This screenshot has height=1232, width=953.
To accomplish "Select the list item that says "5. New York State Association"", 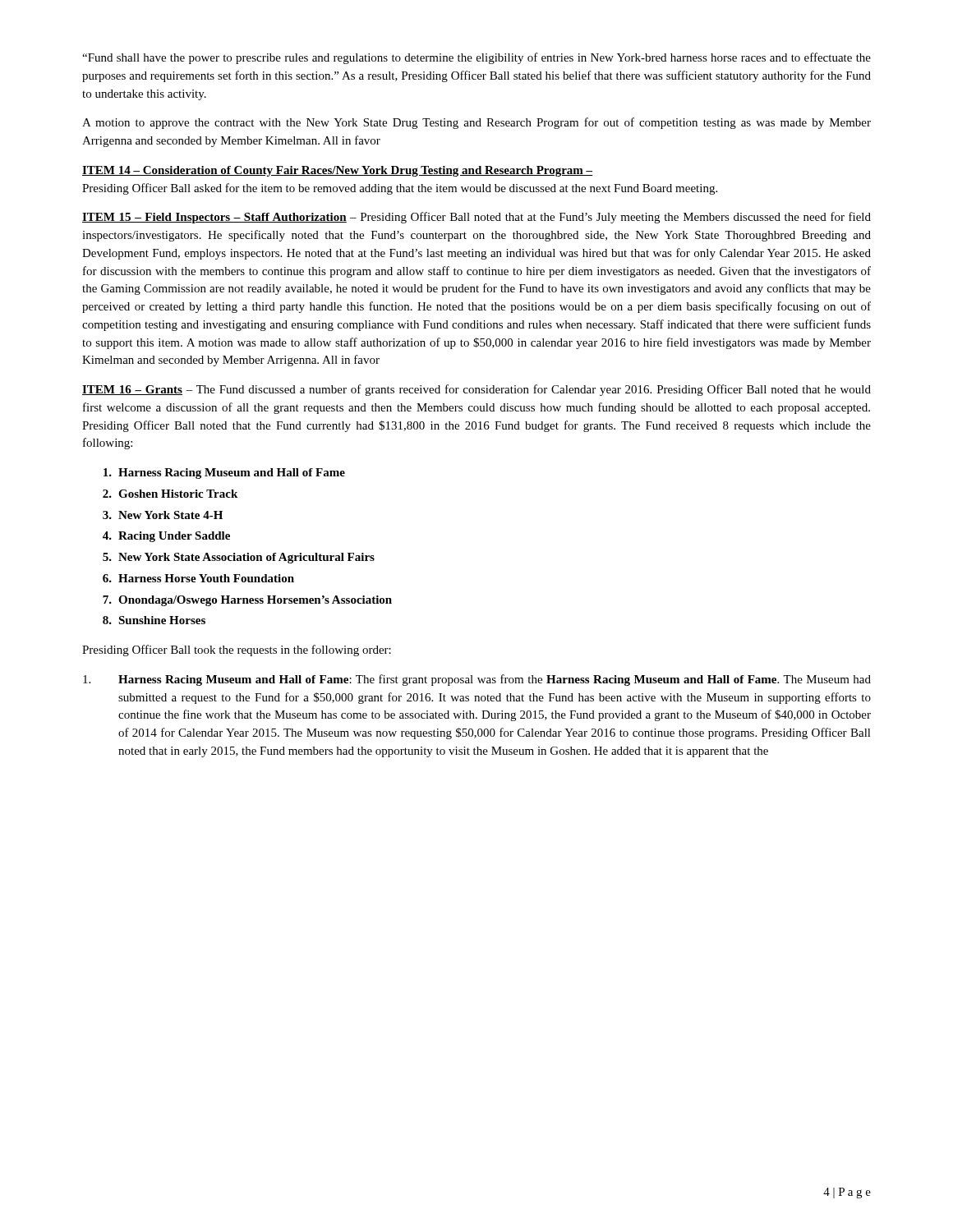I will pyautogui.click(x=239, y=558).
